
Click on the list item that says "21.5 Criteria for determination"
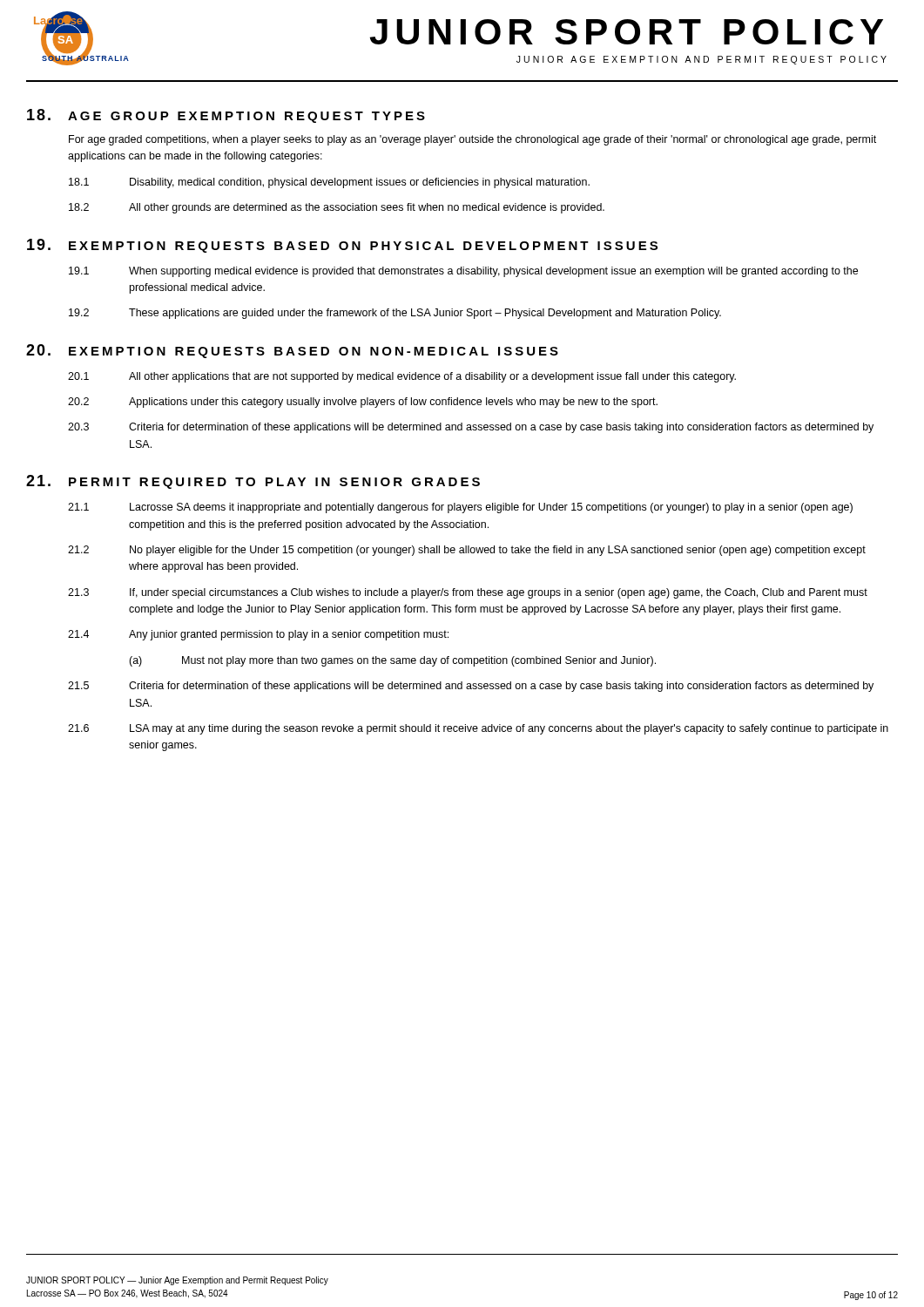(x=483, y=695)
